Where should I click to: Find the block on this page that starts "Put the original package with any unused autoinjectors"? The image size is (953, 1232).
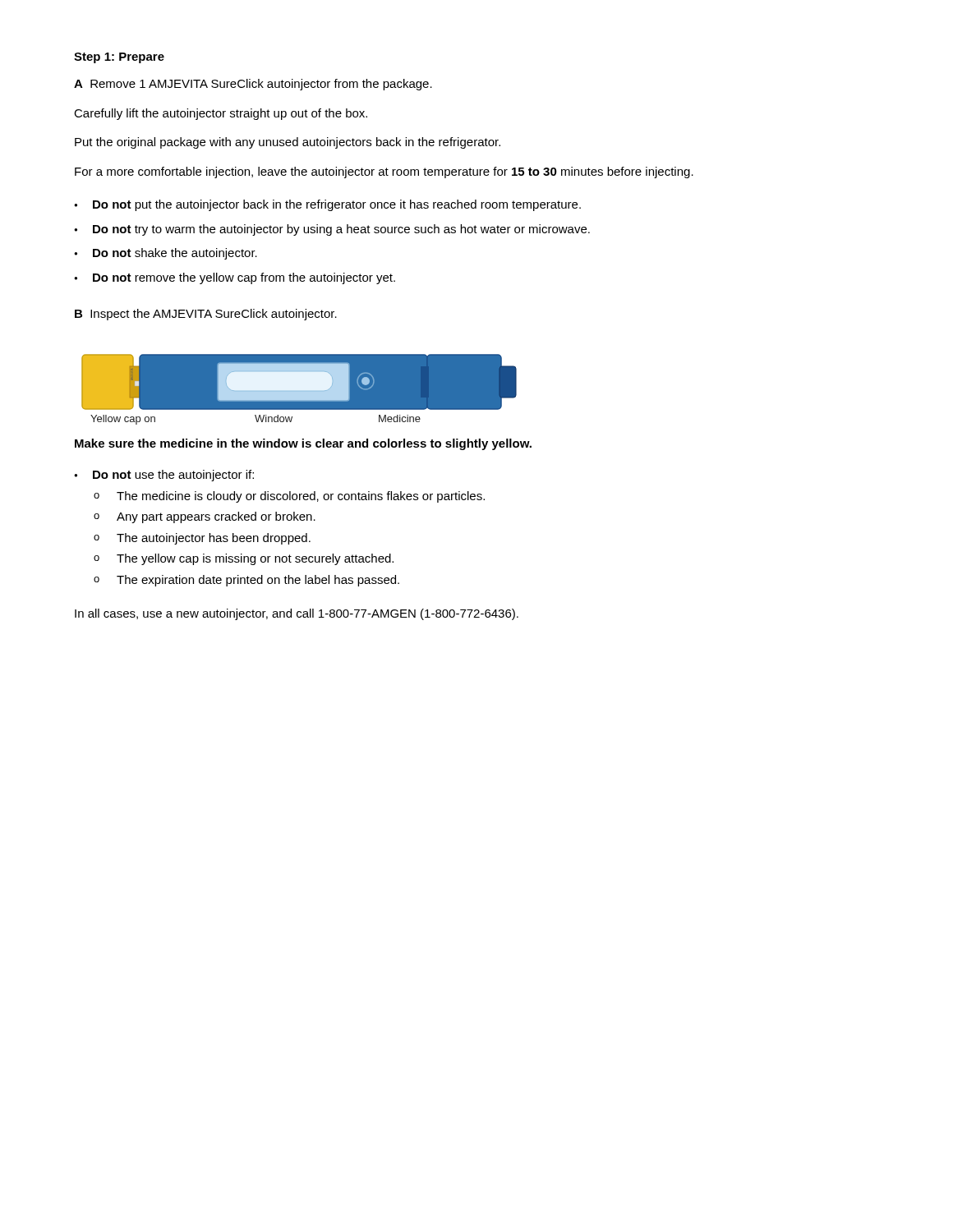click(x=288, y=142)
